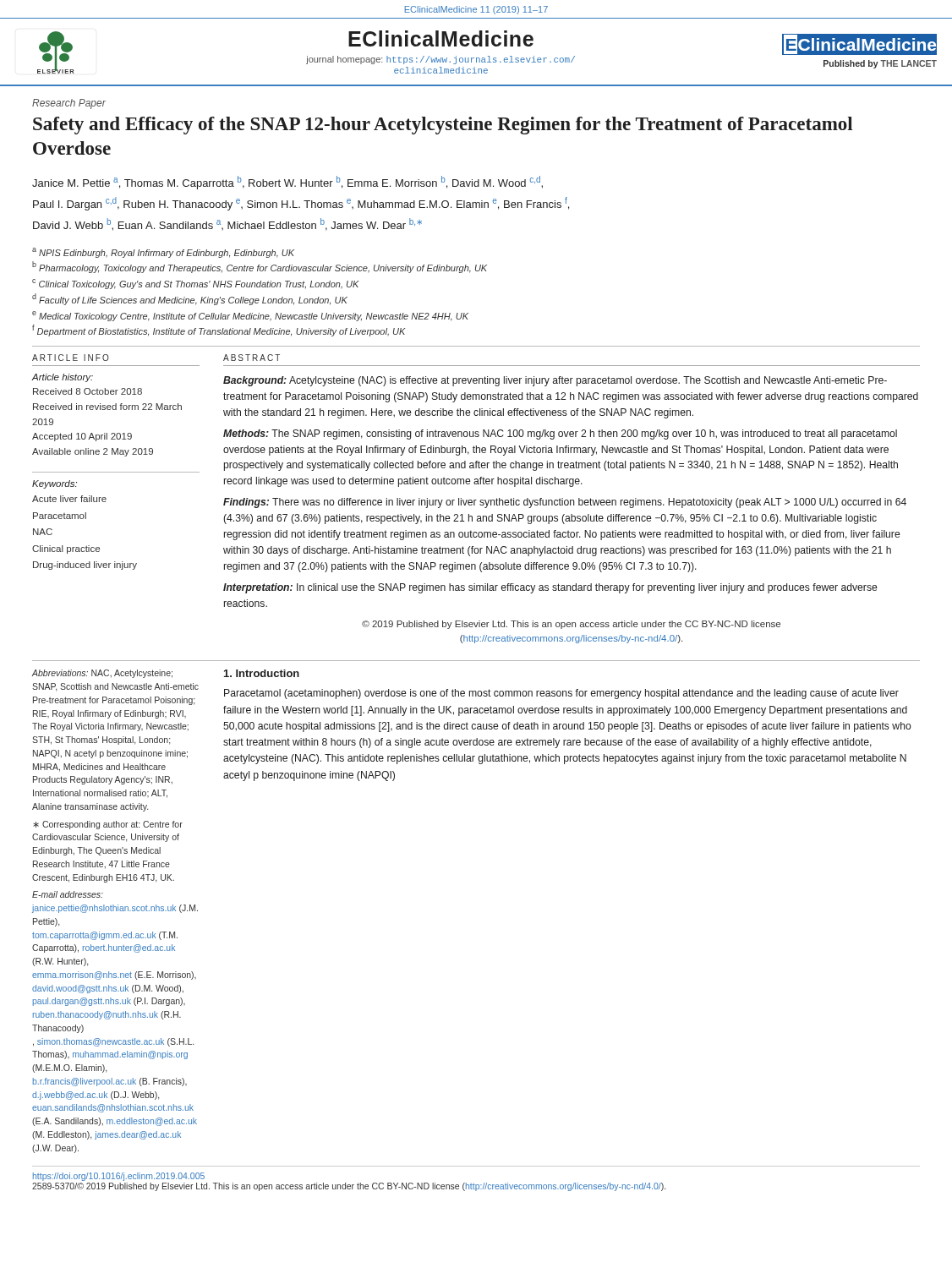952x1268 pixels.
Task: Click on the logo
Action: tap(476, 52)
